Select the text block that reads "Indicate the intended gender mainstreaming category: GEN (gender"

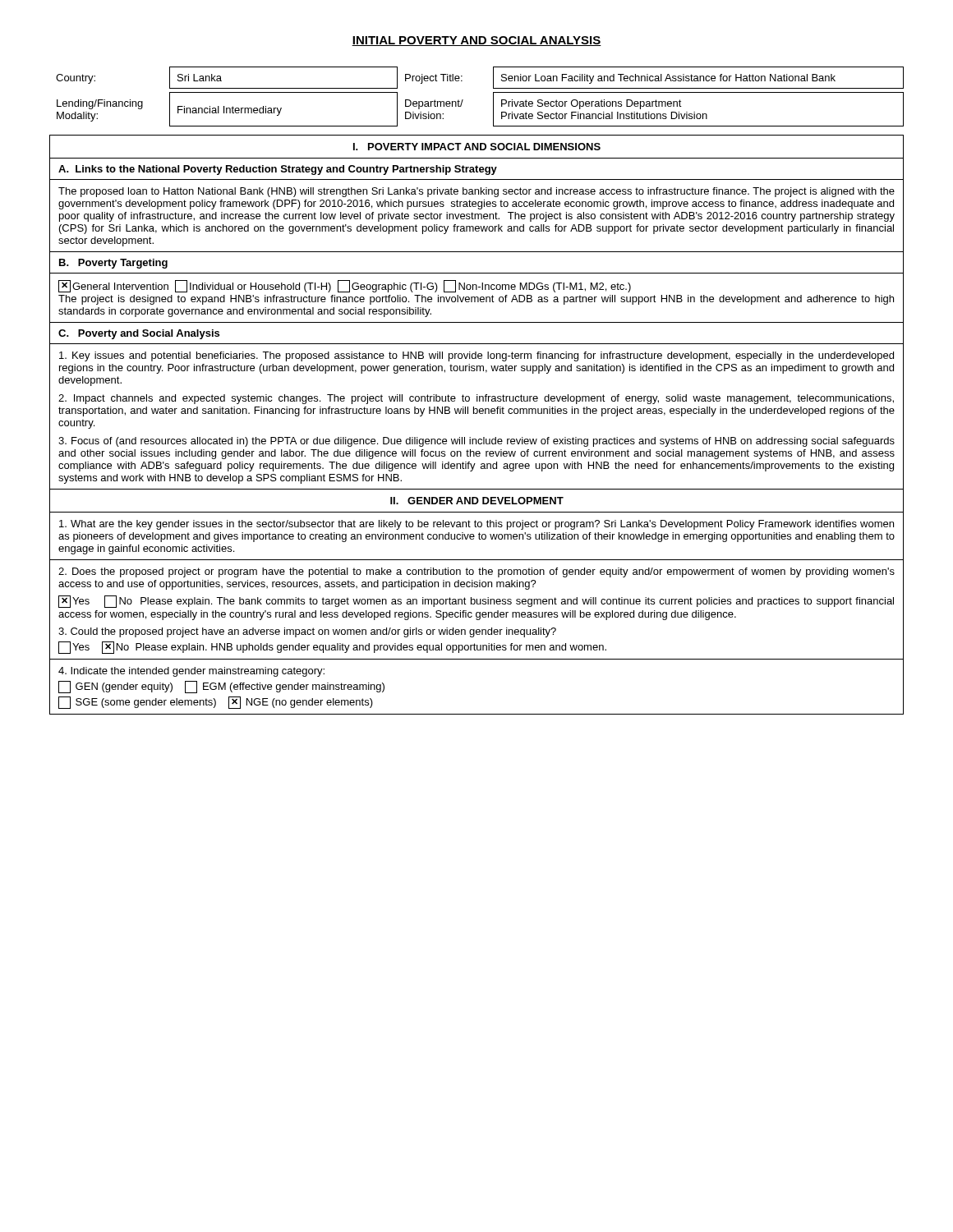[x=222, y=687]
